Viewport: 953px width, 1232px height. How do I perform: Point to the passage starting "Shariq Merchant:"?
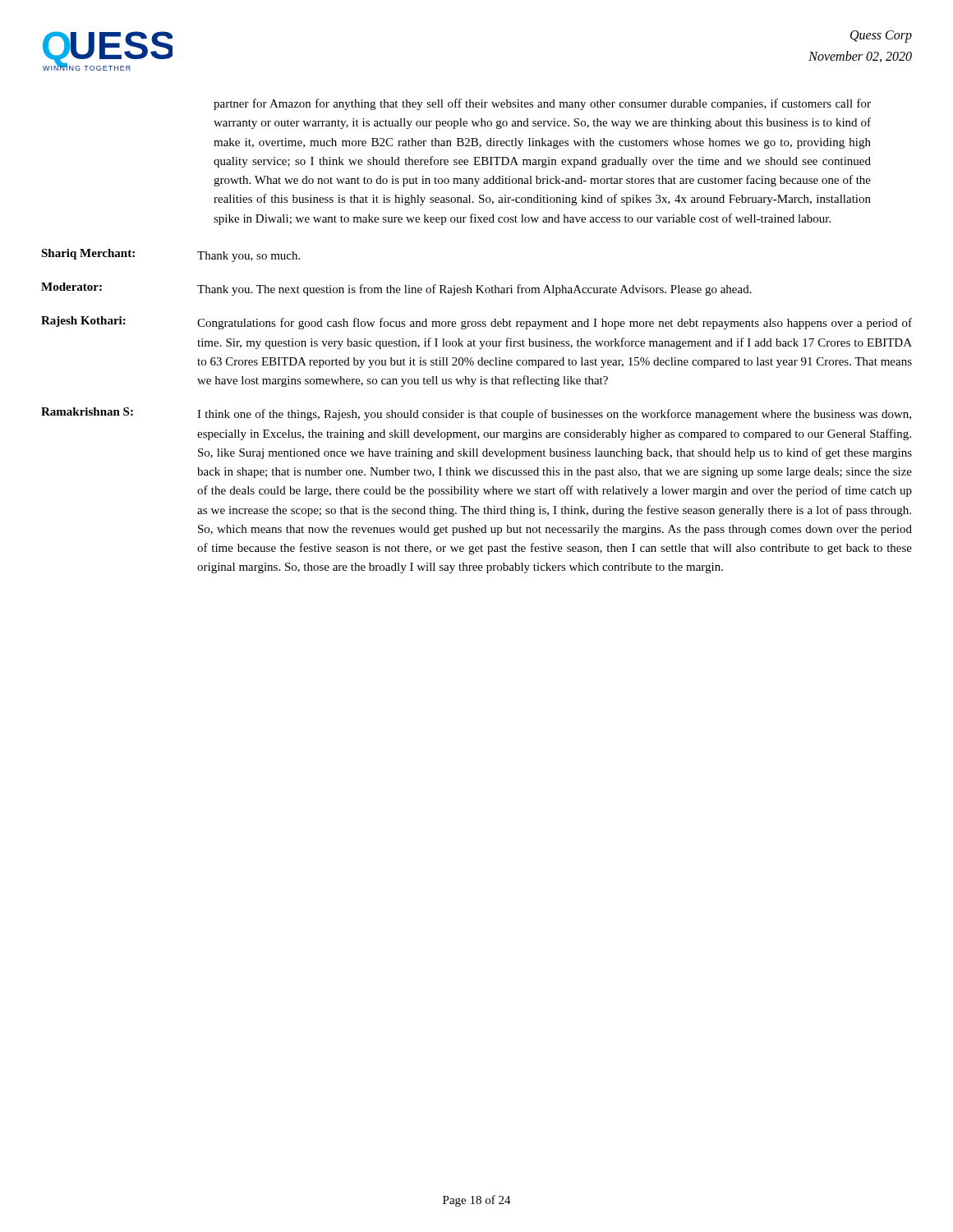pyautogui.click(x=88, y=253)
